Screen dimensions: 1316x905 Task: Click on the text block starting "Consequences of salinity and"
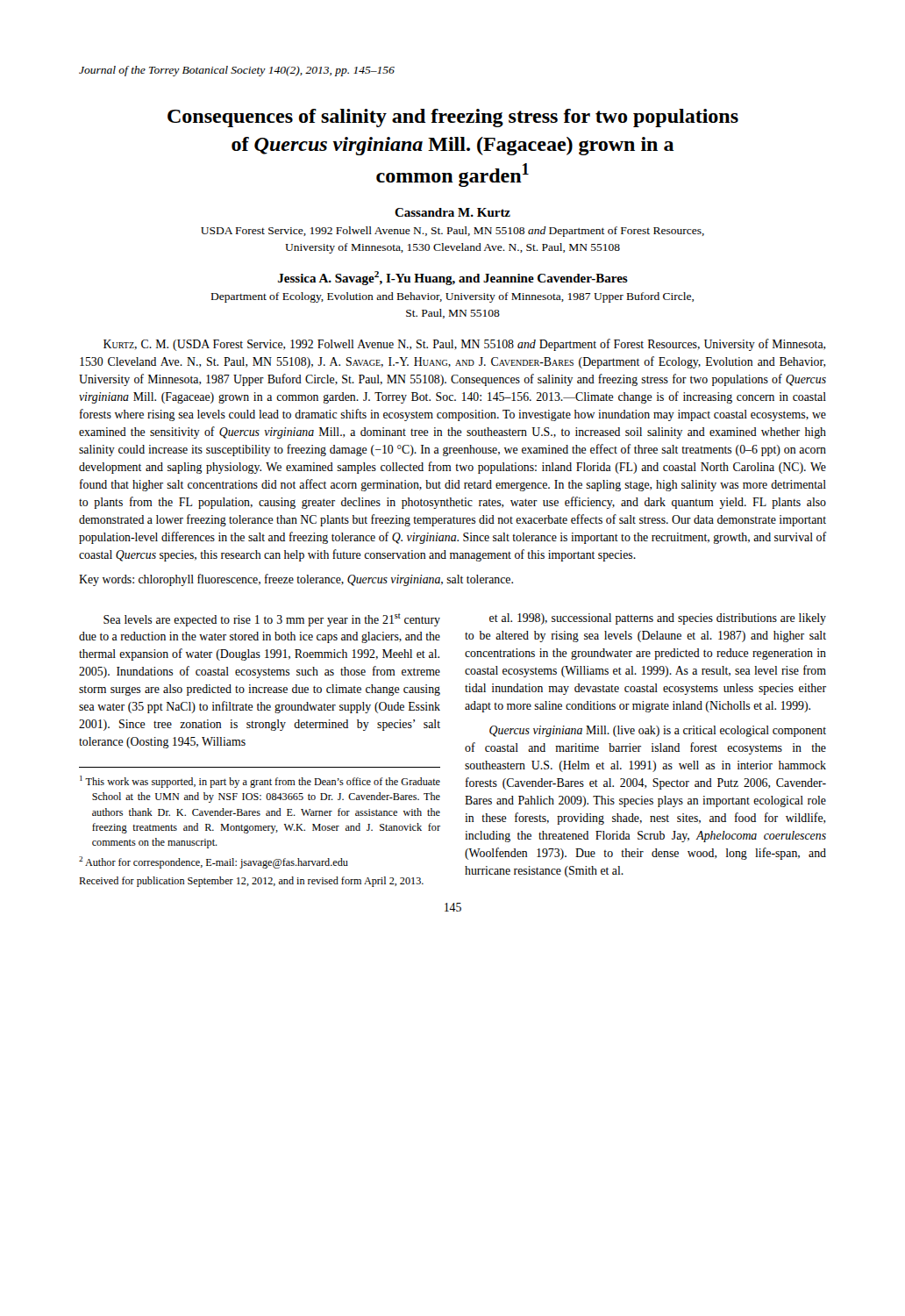[x=452, y=146]
